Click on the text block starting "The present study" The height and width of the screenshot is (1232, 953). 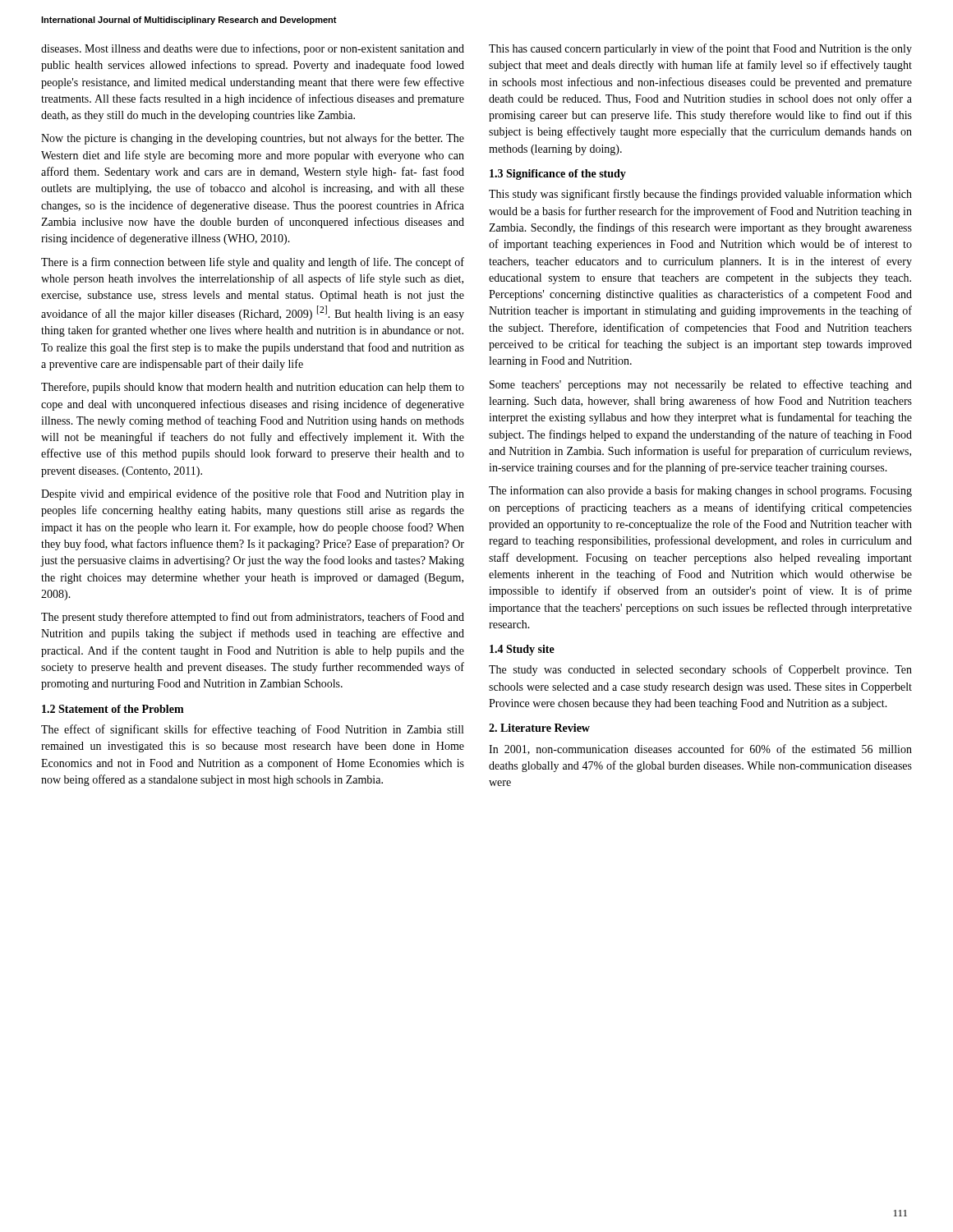pyautogui.click(x=253, y=651)
